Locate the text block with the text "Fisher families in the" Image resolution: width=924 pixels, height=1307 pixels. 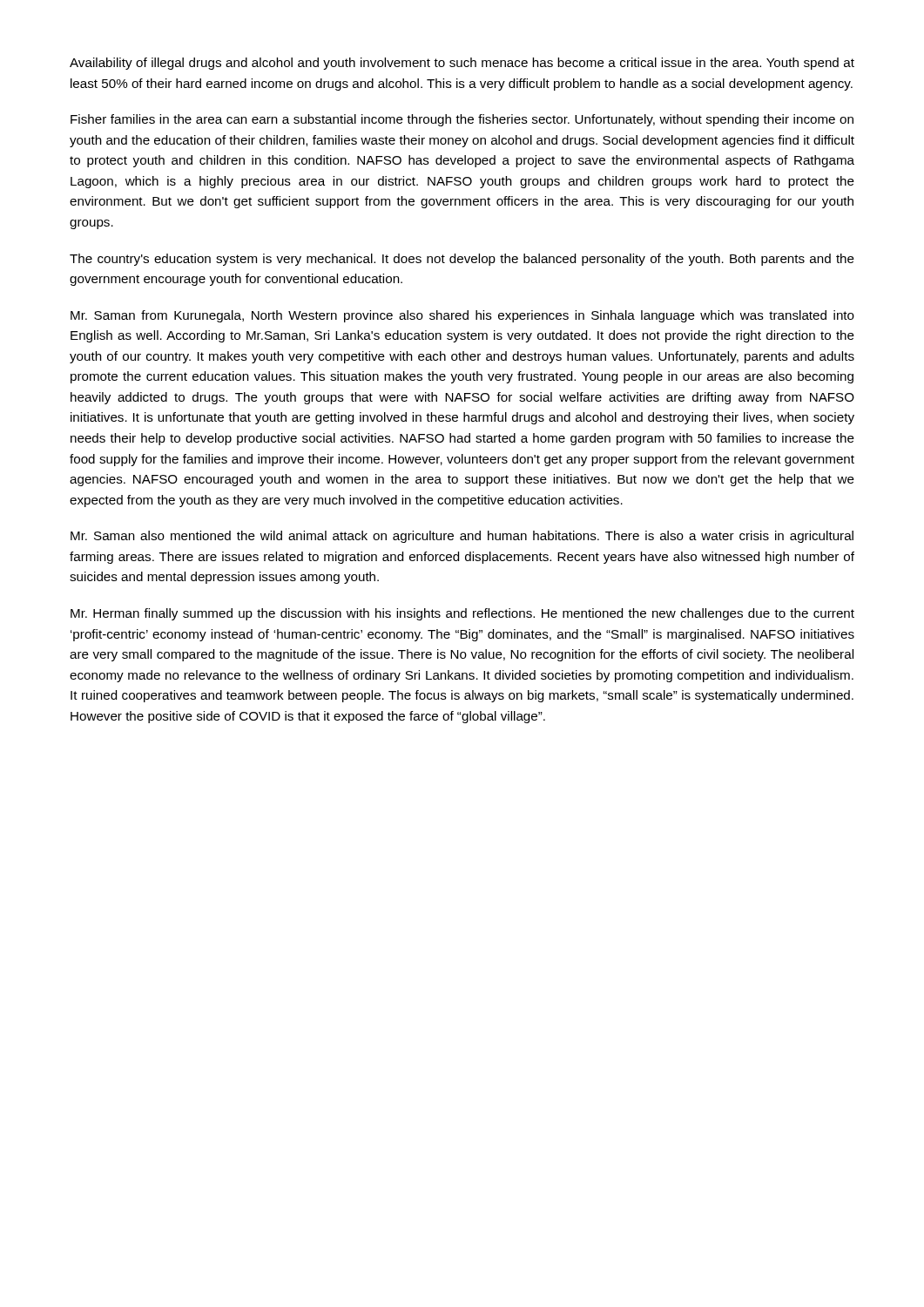tap(462, 170)
